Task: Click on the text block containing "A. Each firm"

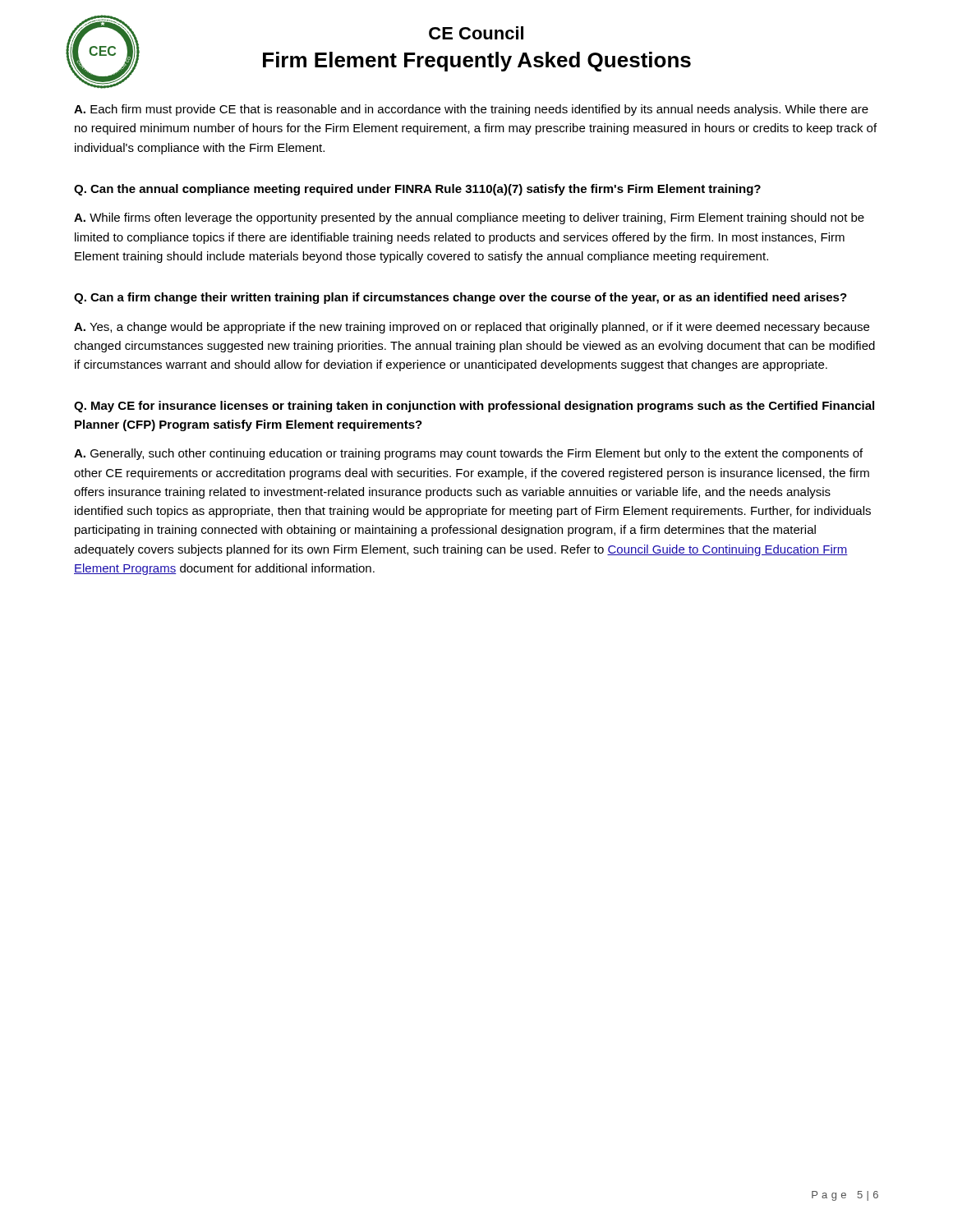Action: tap(475, 128)
